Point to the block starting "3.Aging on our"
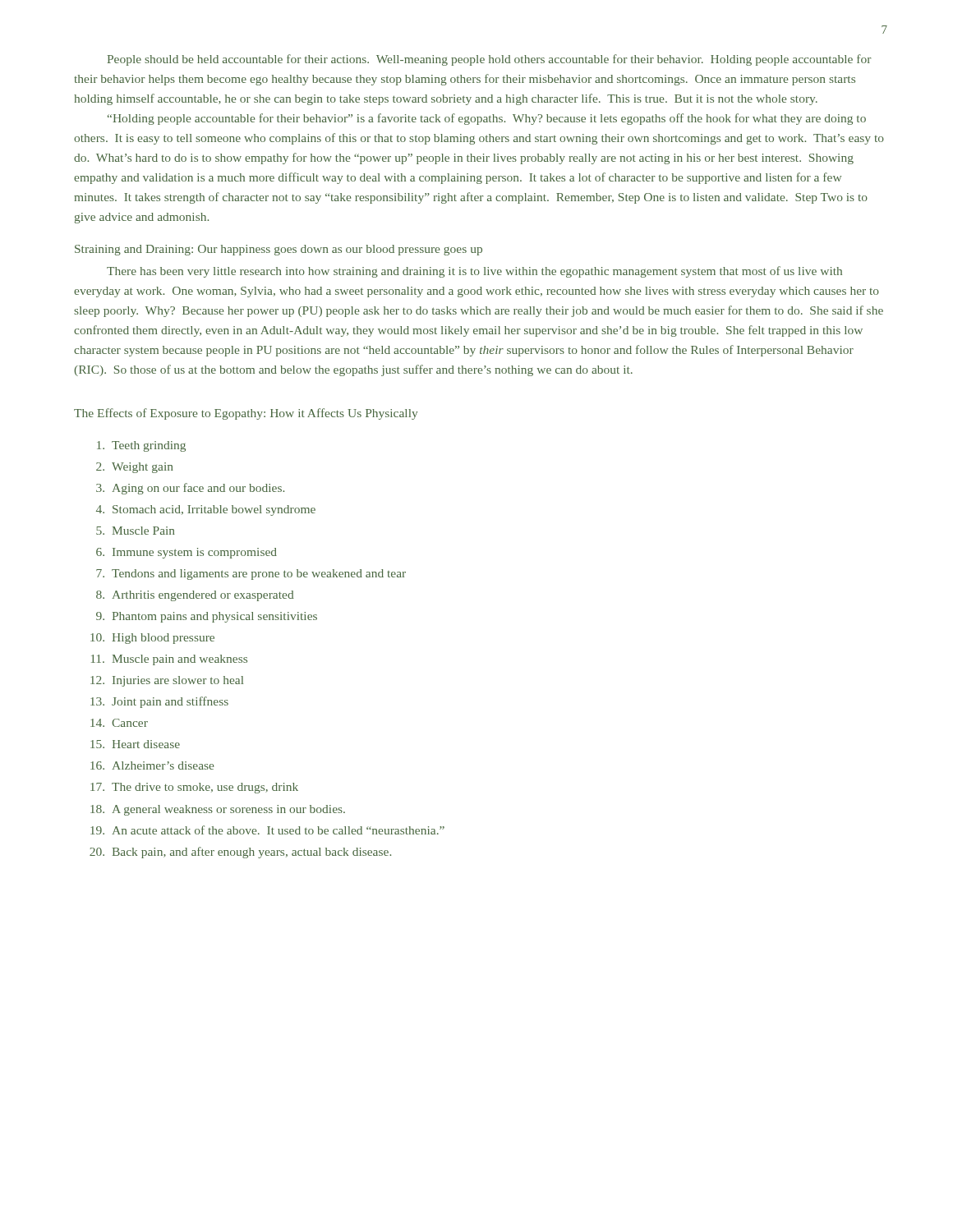953x1232 pixels. [x=190, y=489]
